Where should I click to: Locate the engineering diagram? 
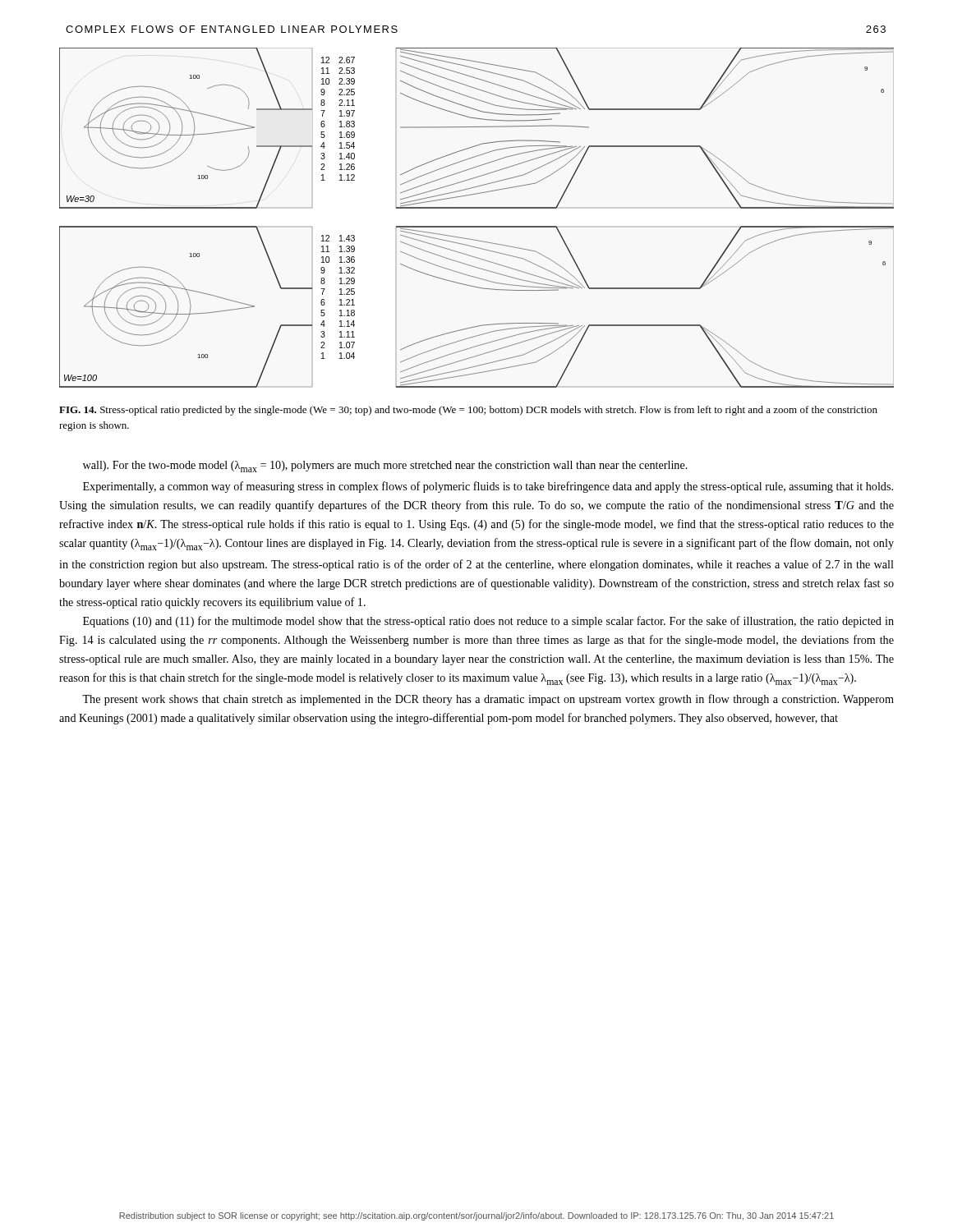click(476, 220)
